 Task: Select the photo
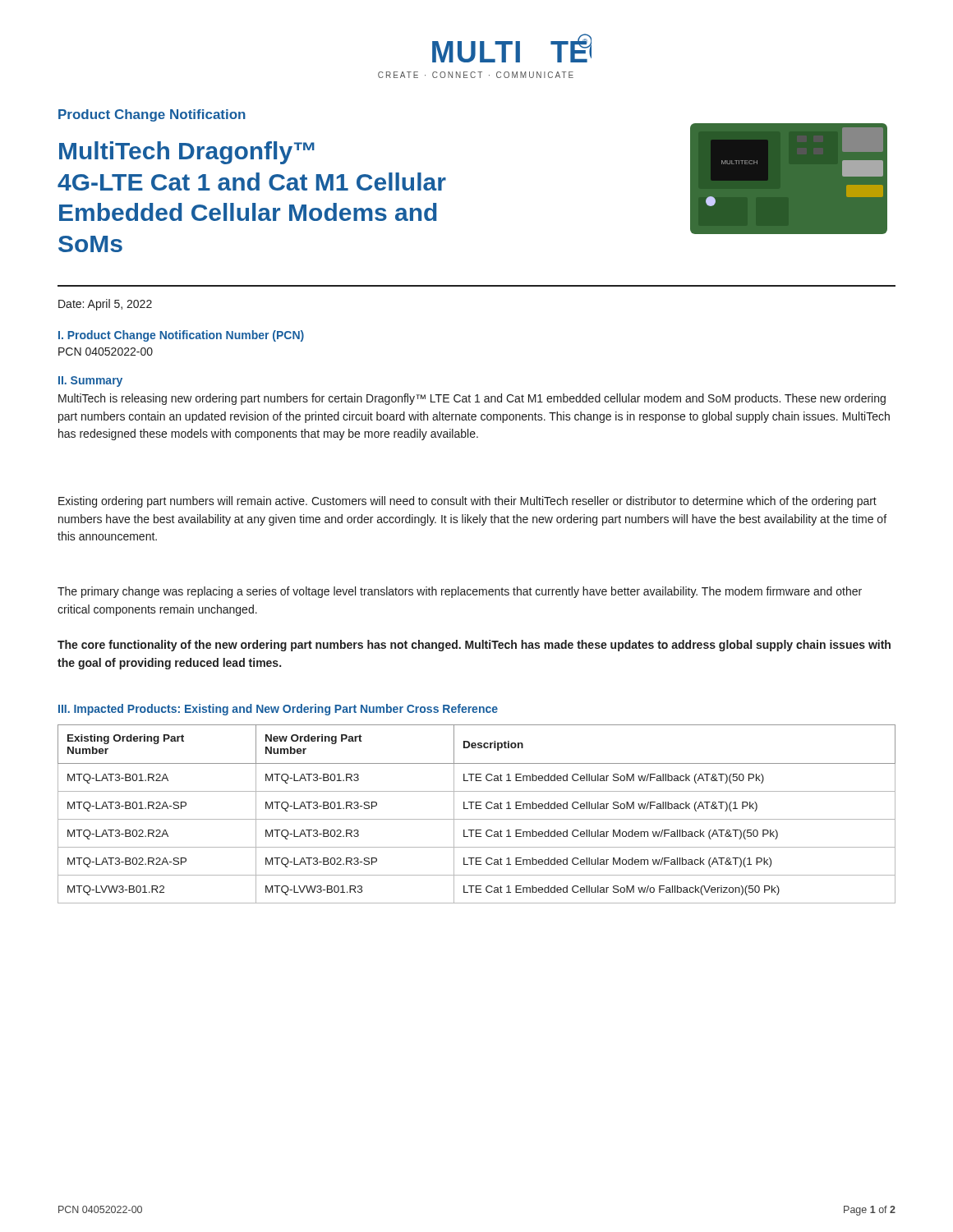pyautogui.click(x=789, y=179)
